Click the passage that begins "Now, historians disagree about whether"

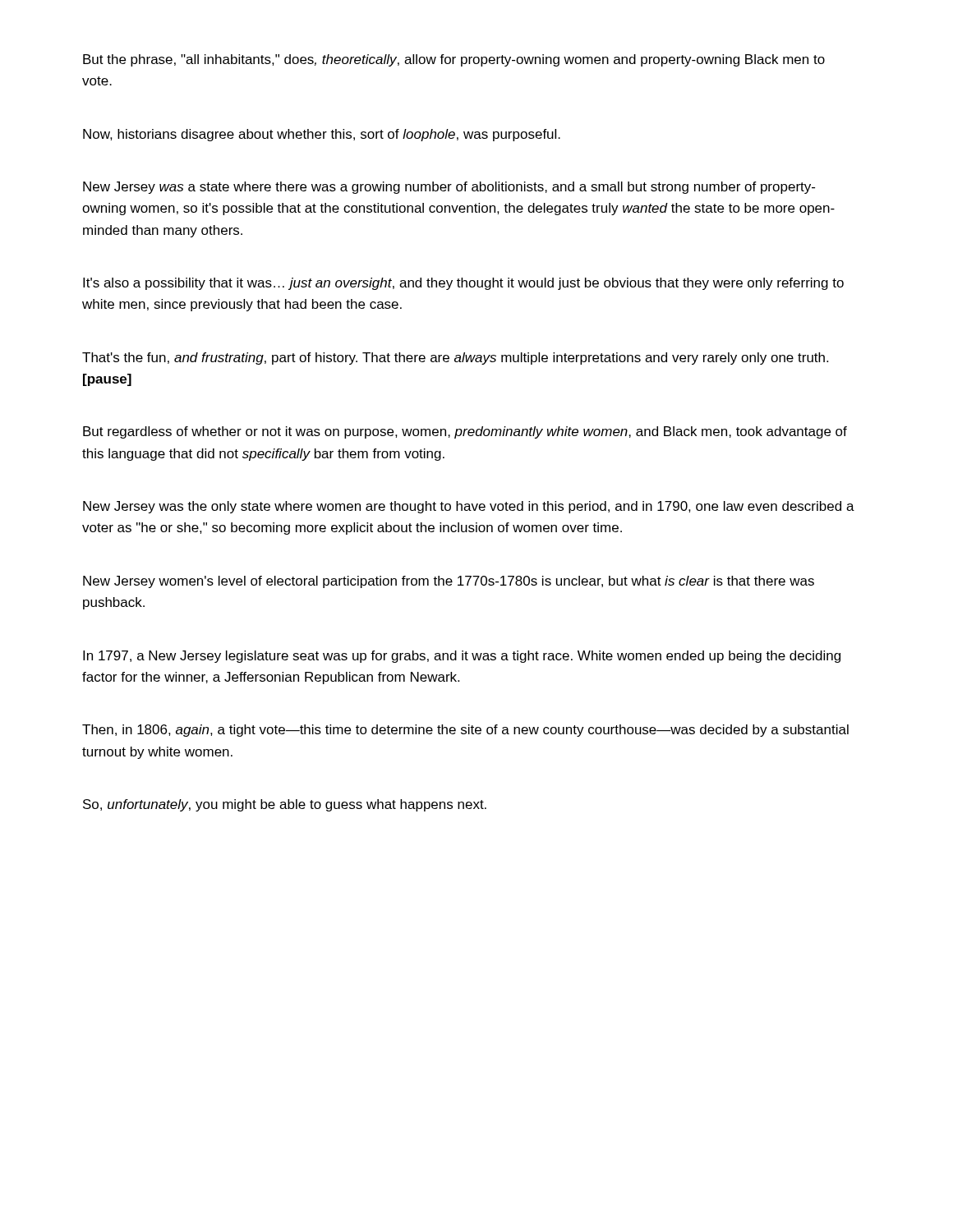(x=322, y=134)
